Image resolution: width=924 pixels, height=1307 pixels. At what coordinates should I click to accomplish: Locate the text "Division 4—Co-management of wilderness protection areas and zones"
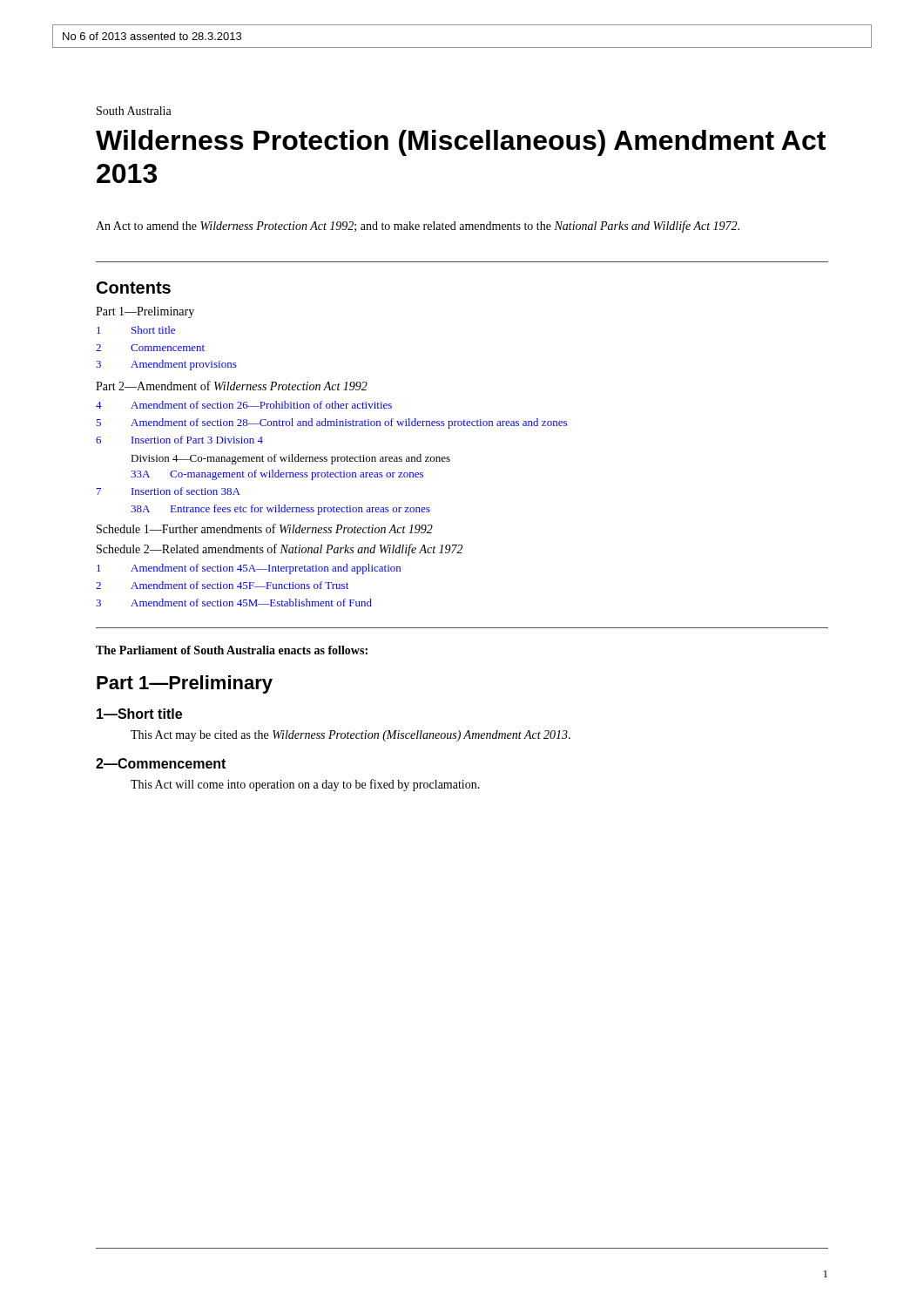point(291,458)
